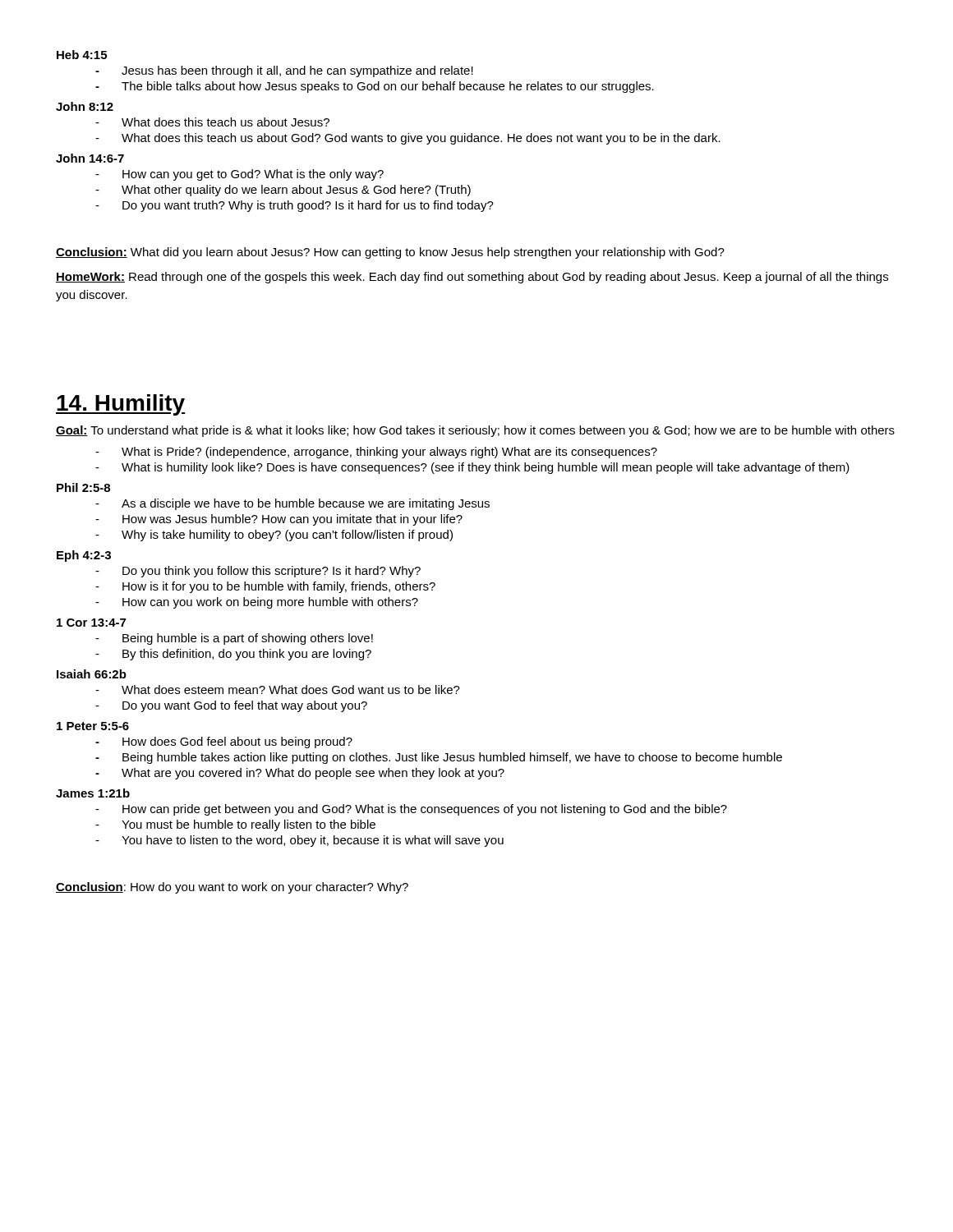953x1232 pixels.
Task: Click on the passage starting "- Why is"
Action: pyautogui.click(x=274, y=536)
